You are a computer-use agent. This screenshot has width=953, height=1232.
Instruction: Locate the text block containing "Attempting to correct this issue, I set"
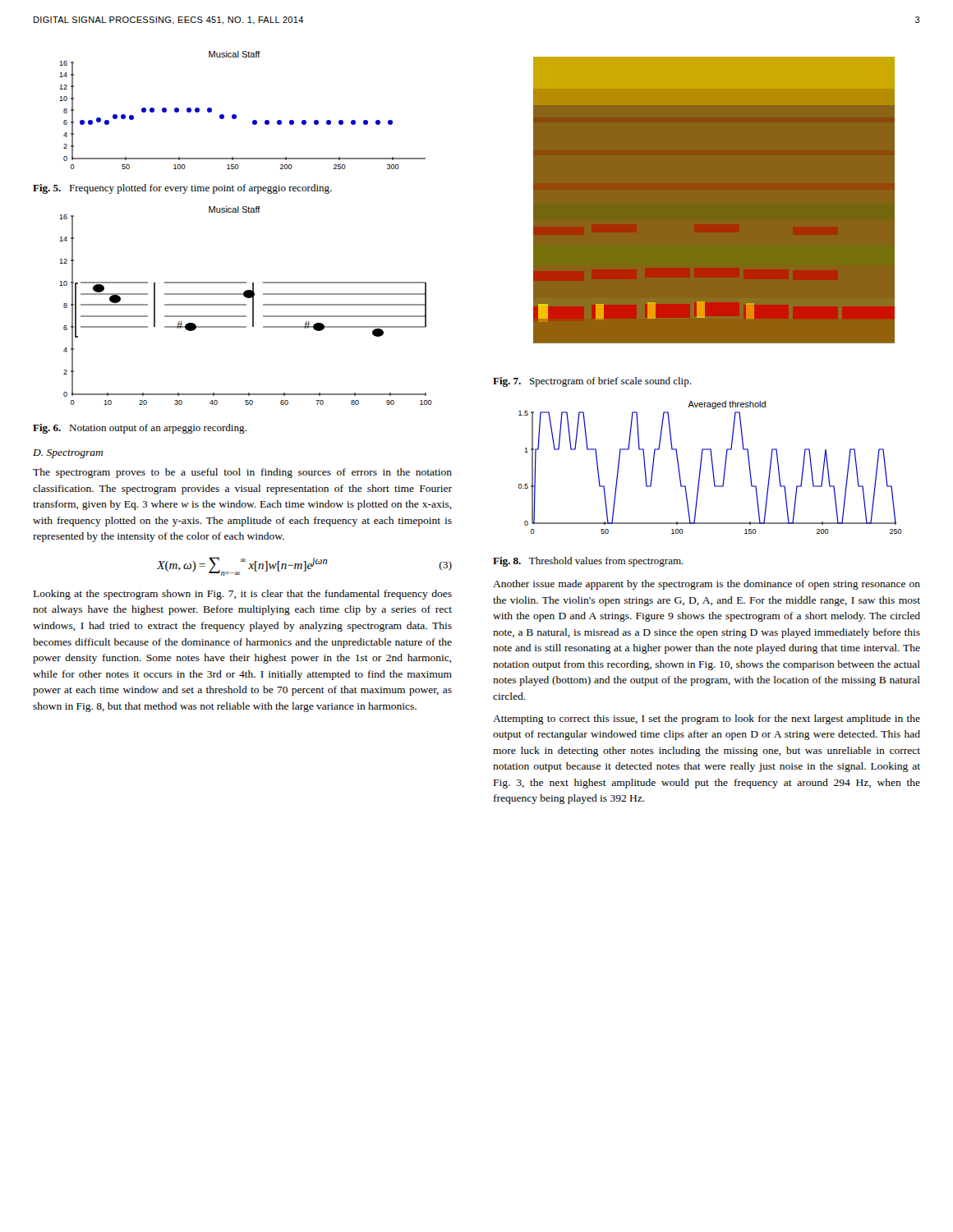click(707, 758)
